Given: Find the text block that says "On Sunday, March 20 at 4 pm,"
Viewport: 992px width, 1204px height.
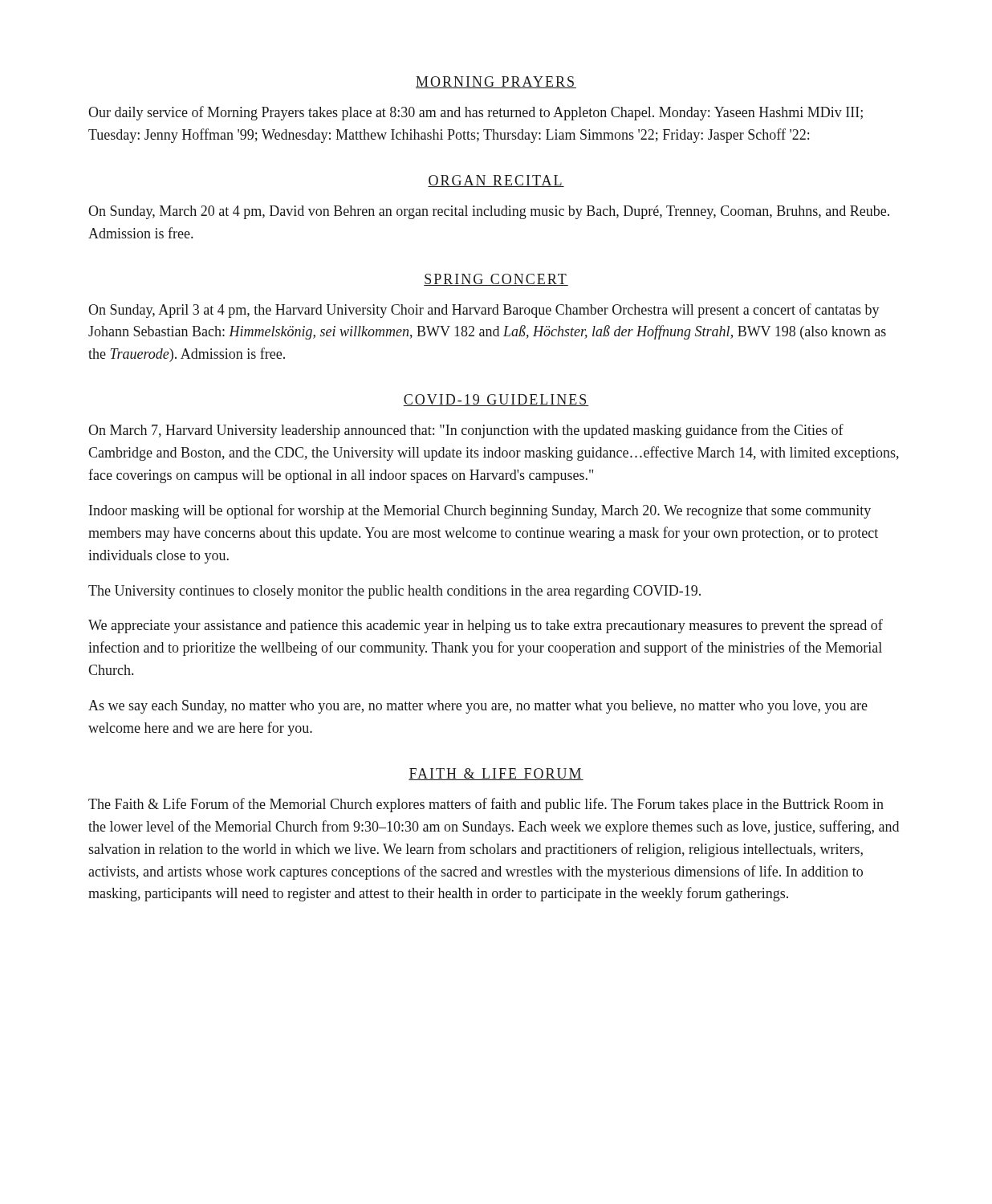Looking at the screenshot, I should 489,222.
